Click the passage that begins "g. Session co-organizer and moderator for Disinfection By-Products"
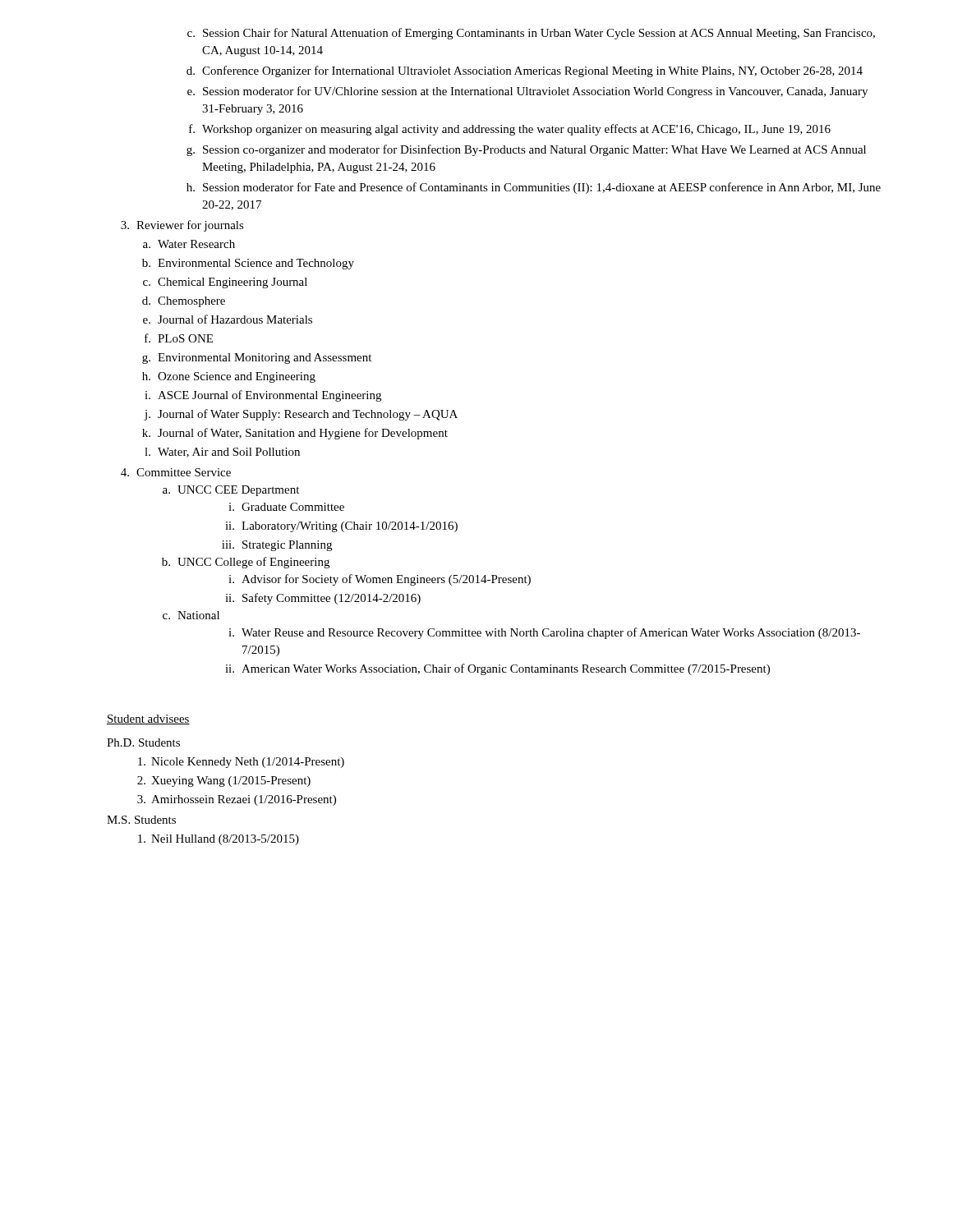This screenshot has height=1232, width=953. pyautogui.click(x=530, y=159)
